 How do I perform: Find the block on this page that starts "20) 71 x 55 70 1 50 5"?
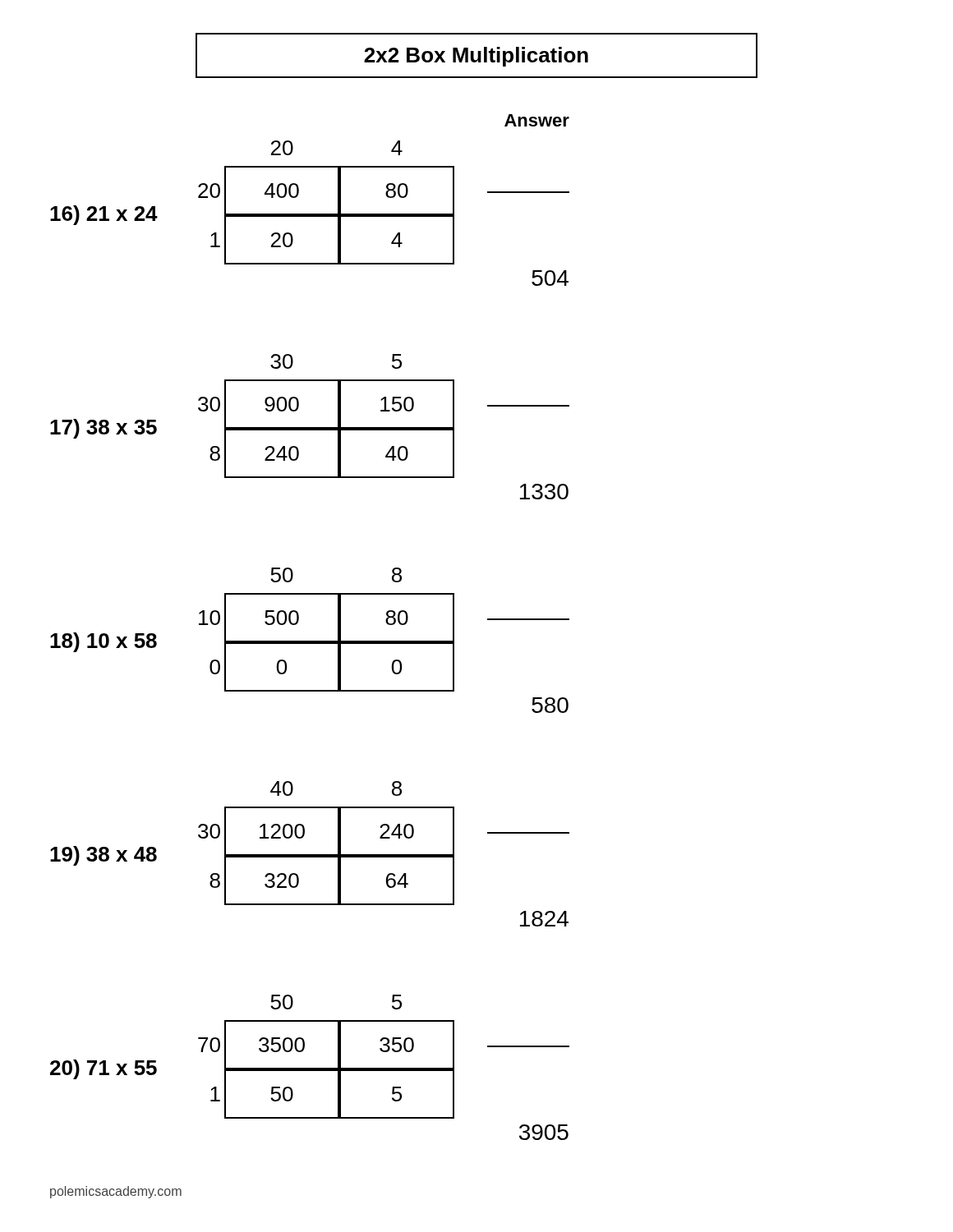pos(309,1051)
